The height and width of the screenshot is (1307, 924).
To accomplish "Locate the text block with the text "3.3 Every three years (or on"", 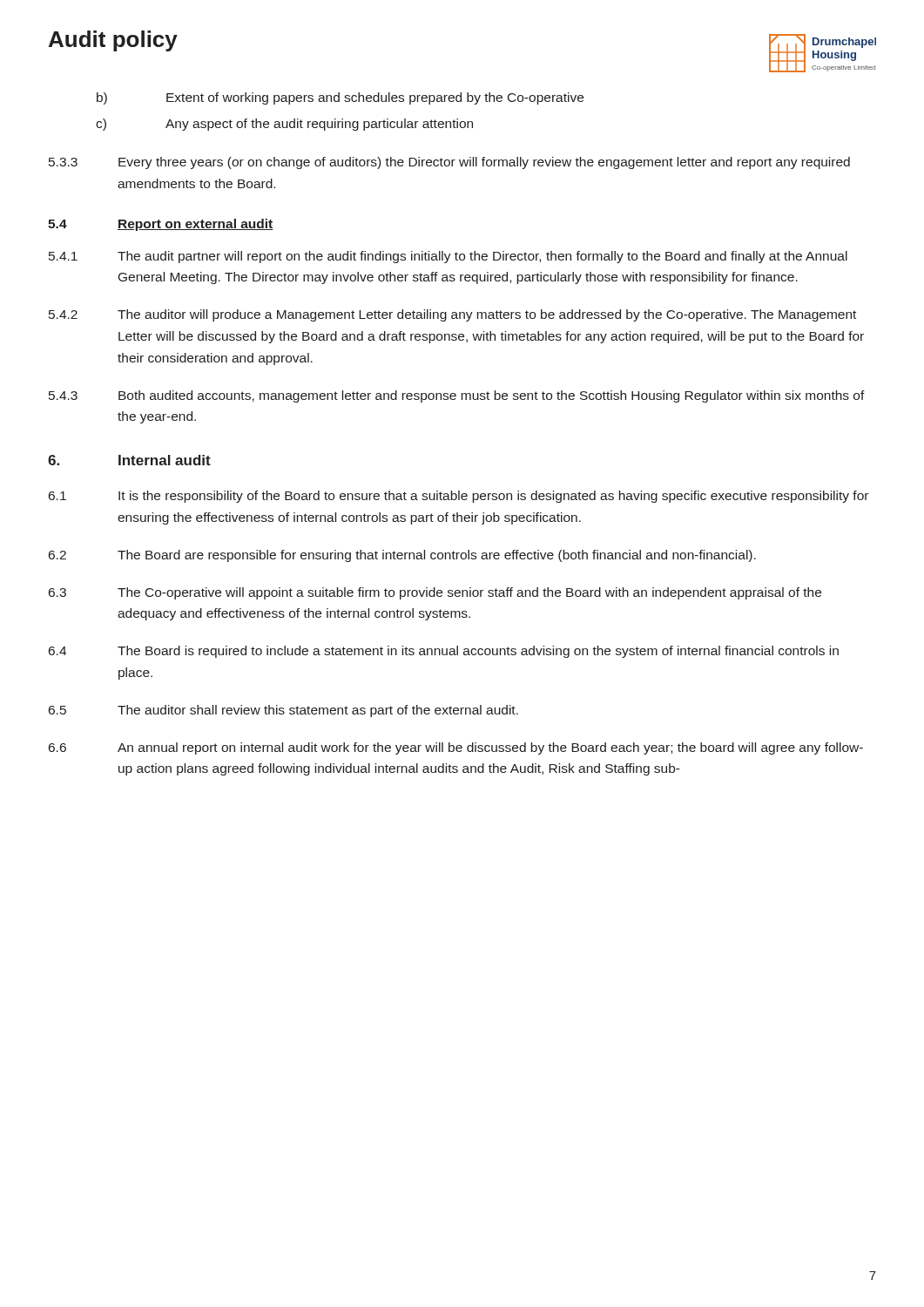I will [x=462, y=173].
